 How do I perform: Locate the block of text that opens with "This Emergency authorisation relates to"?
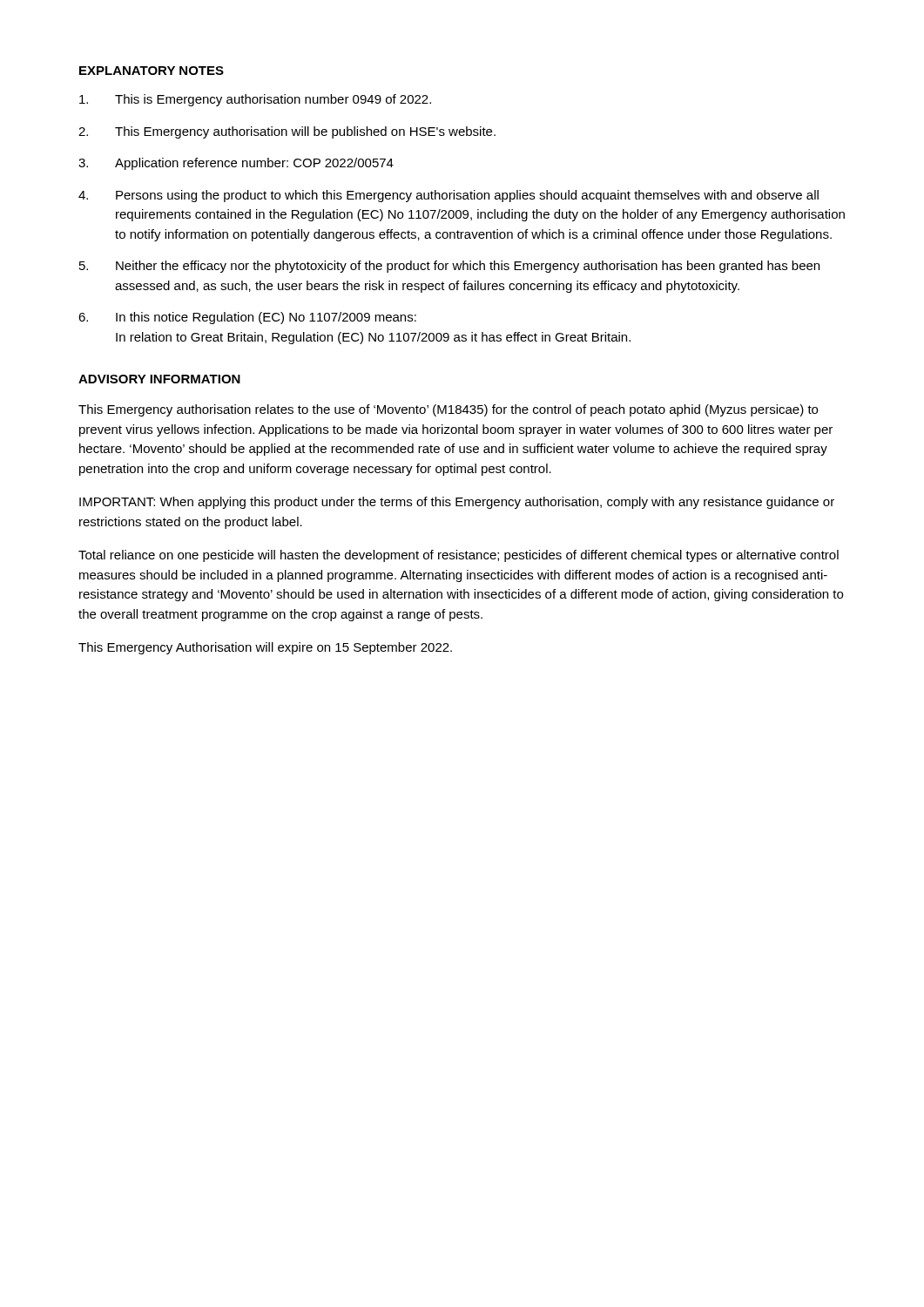[x=456, y=438]
